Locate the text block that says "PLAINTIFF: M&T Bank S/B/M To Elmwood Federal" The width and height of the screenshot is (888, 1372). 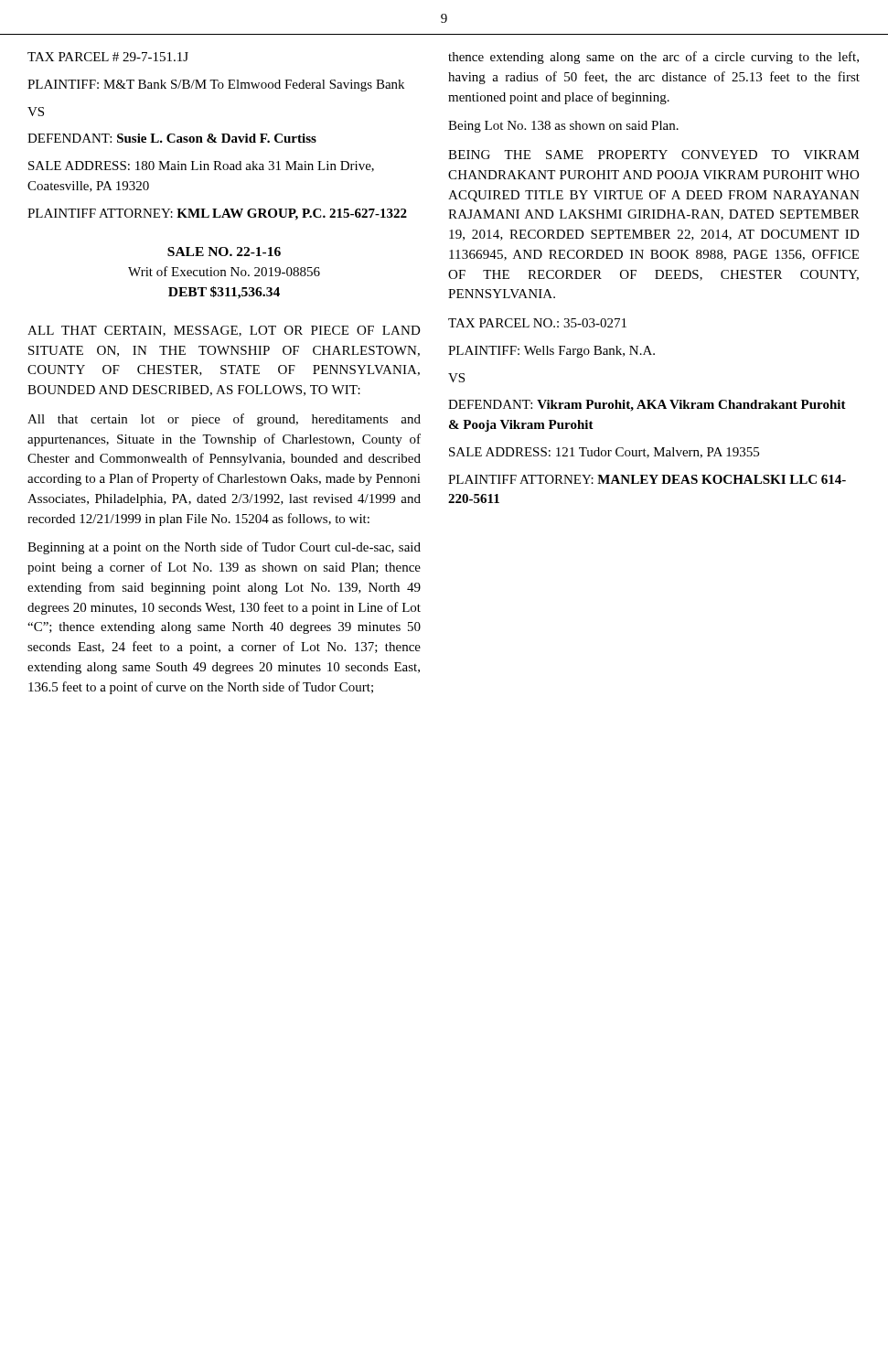tap(216, 84)
